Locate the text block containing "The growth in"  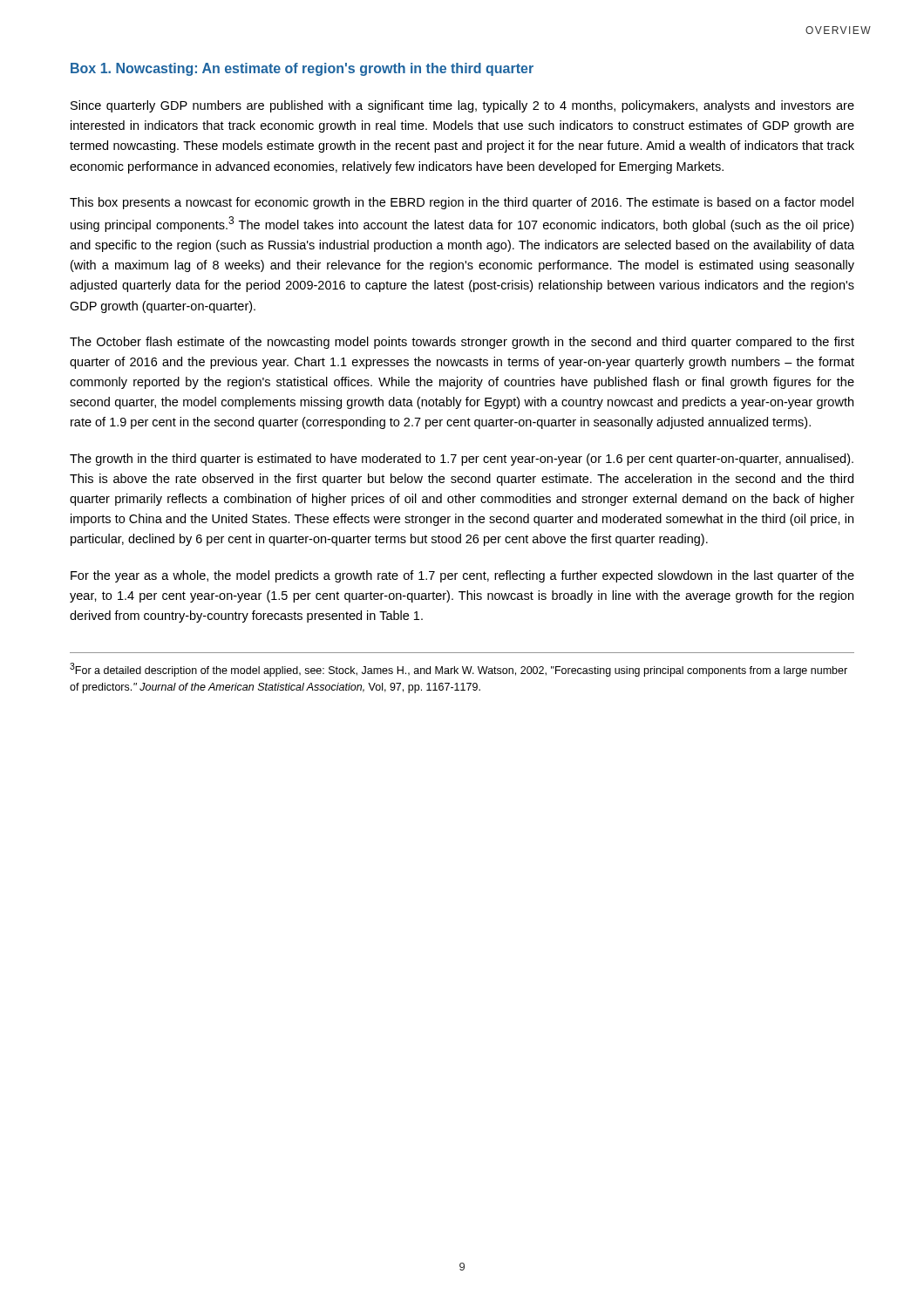pos(462,499)
